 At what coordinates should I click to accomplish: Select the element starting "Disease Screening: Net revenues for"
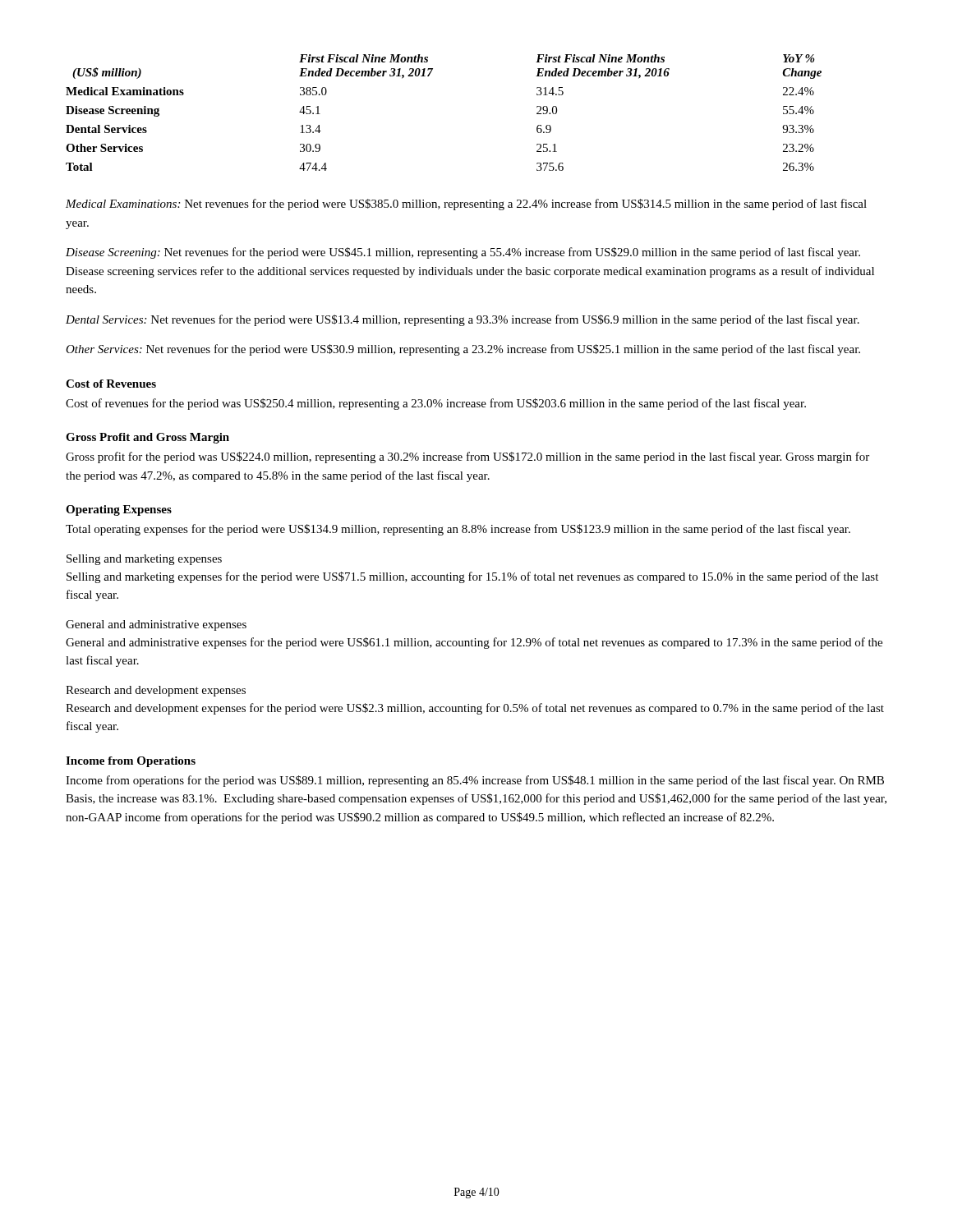click(470, 271)
